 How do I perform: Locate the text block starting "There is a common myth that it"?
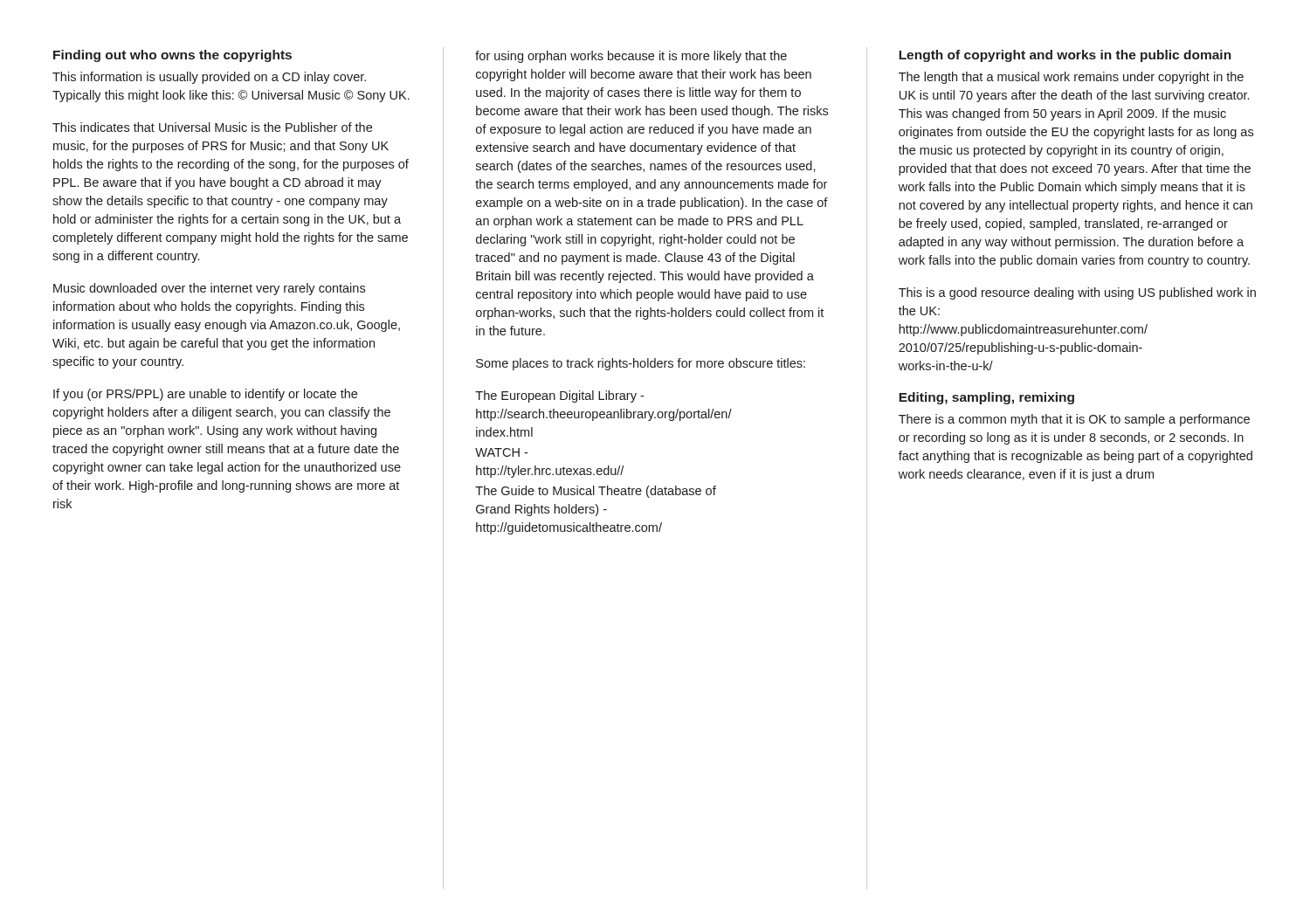tap(1076, 447)
